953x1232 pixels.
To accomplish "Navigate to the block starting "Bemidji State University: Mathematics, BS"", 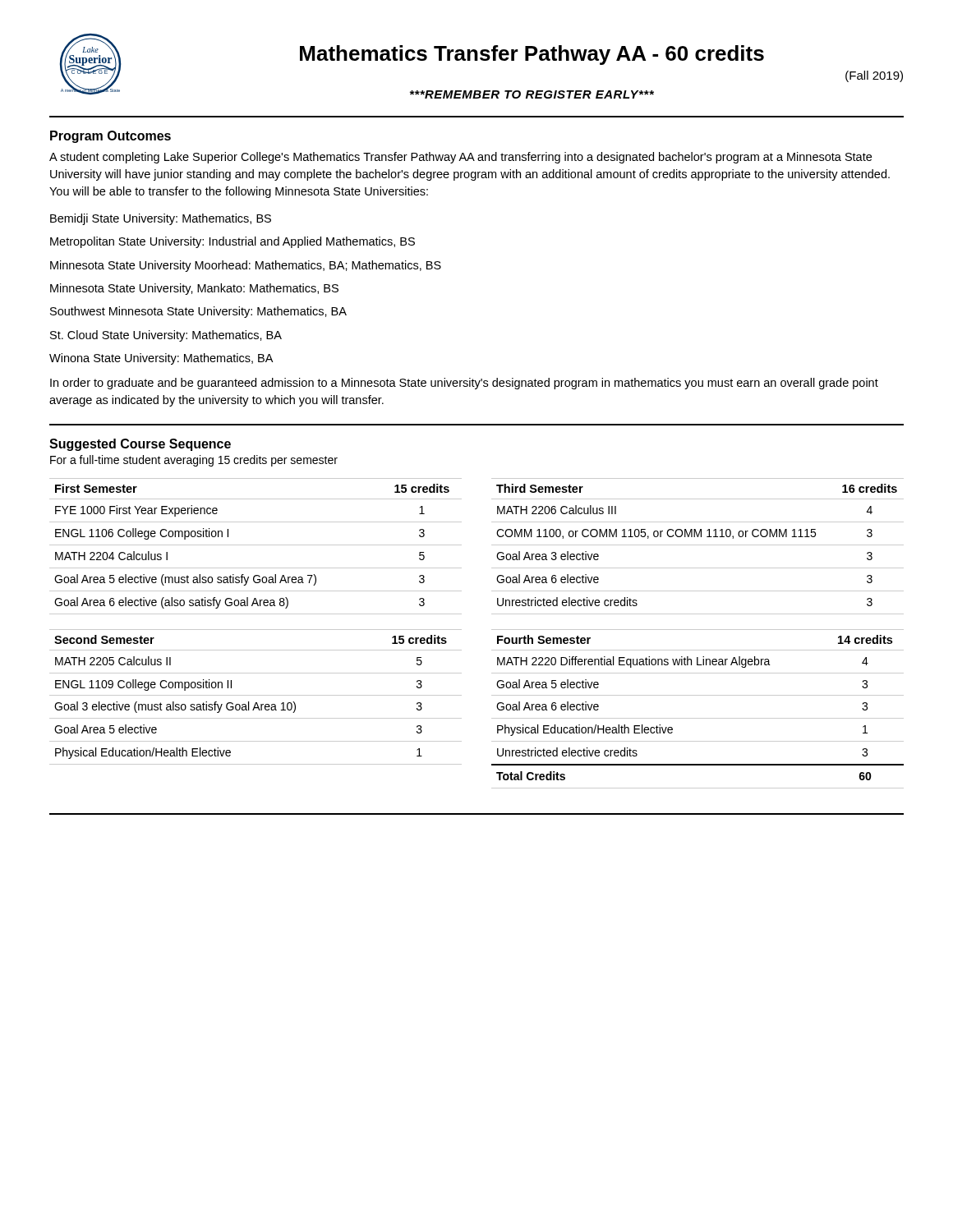I will (x=160, y=218).
